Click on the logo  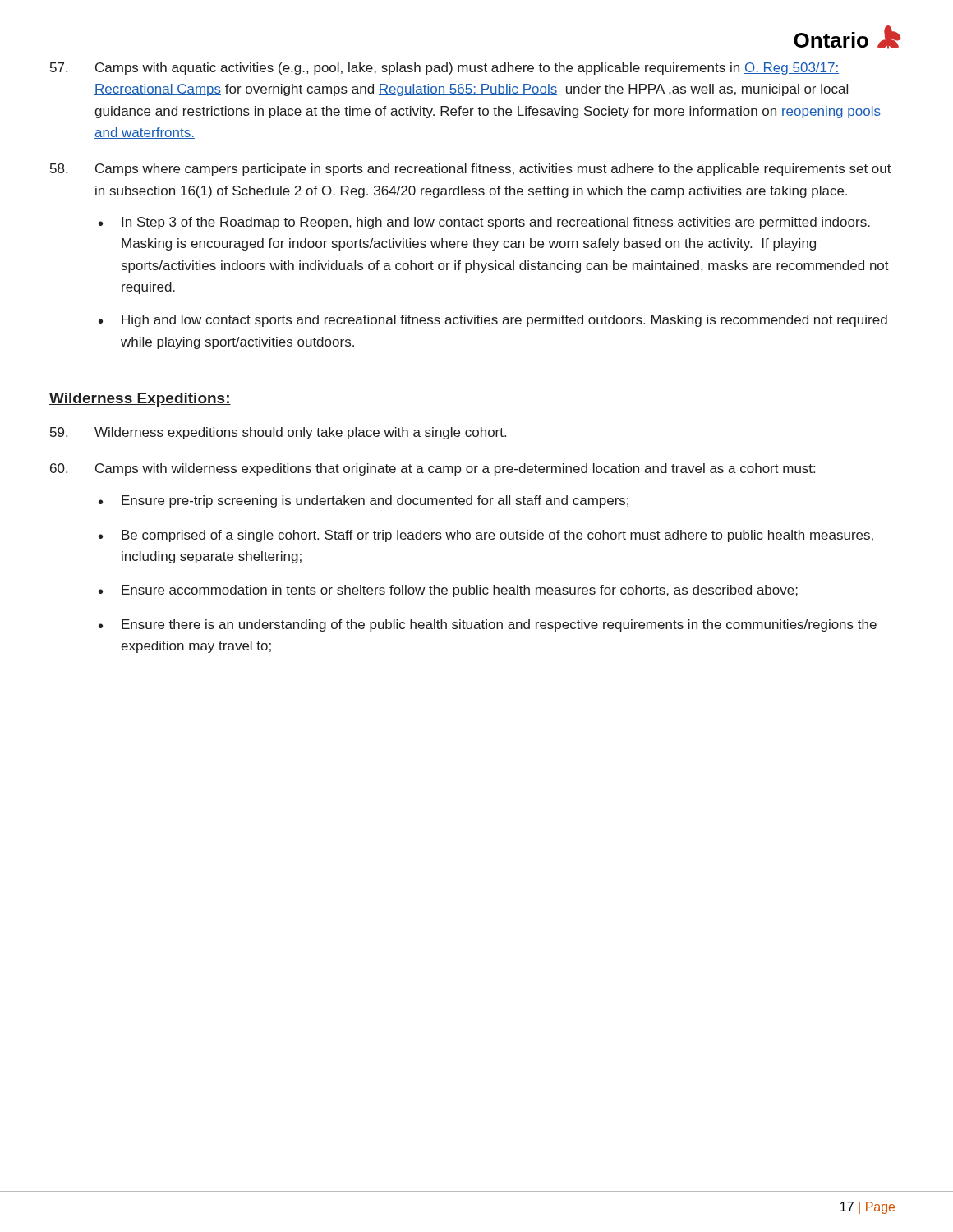coord(849,40)
